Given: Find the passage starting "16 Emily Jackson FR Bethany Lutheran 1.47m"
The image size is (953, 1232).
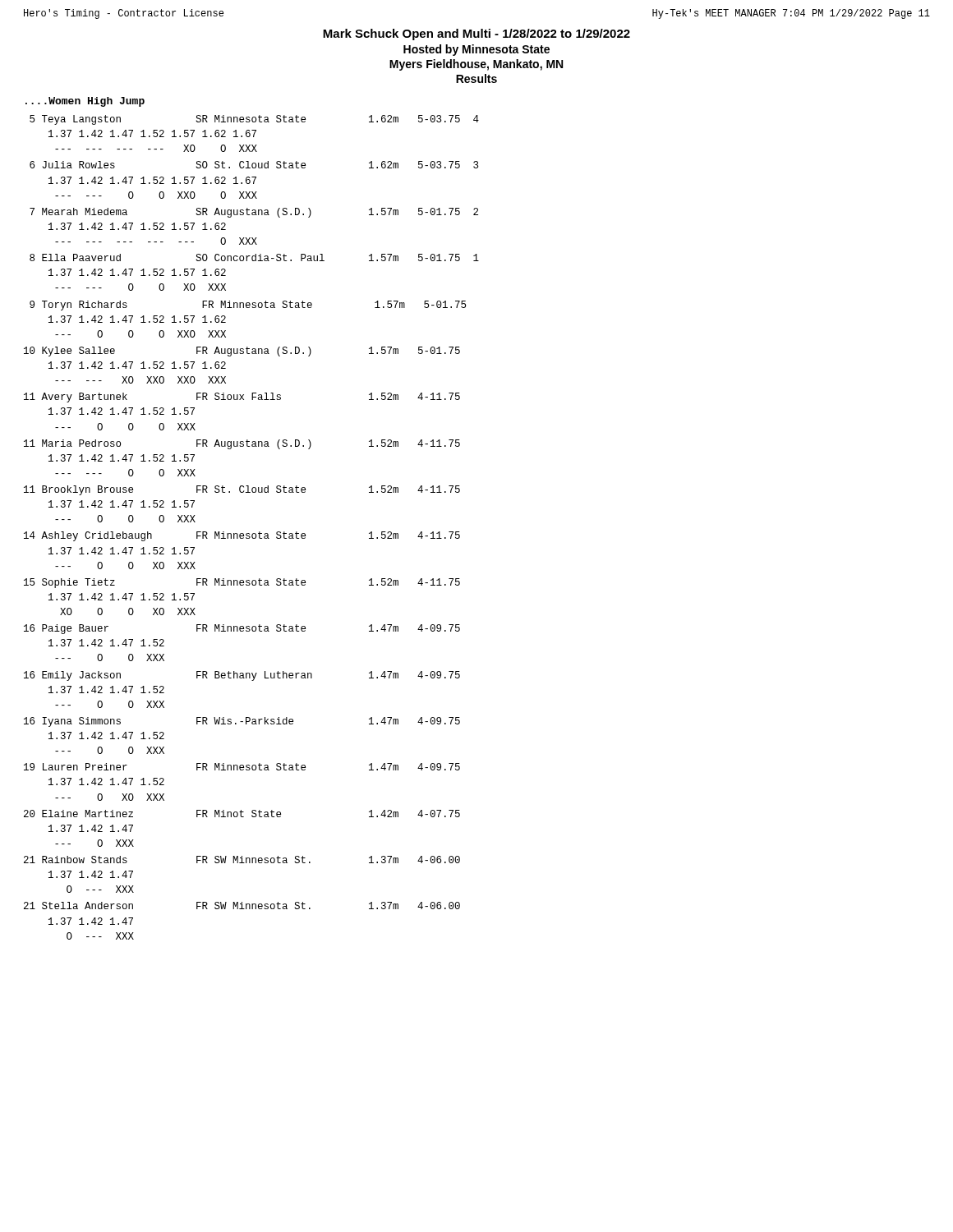Looking at the screenshot, I should [242, 676].
